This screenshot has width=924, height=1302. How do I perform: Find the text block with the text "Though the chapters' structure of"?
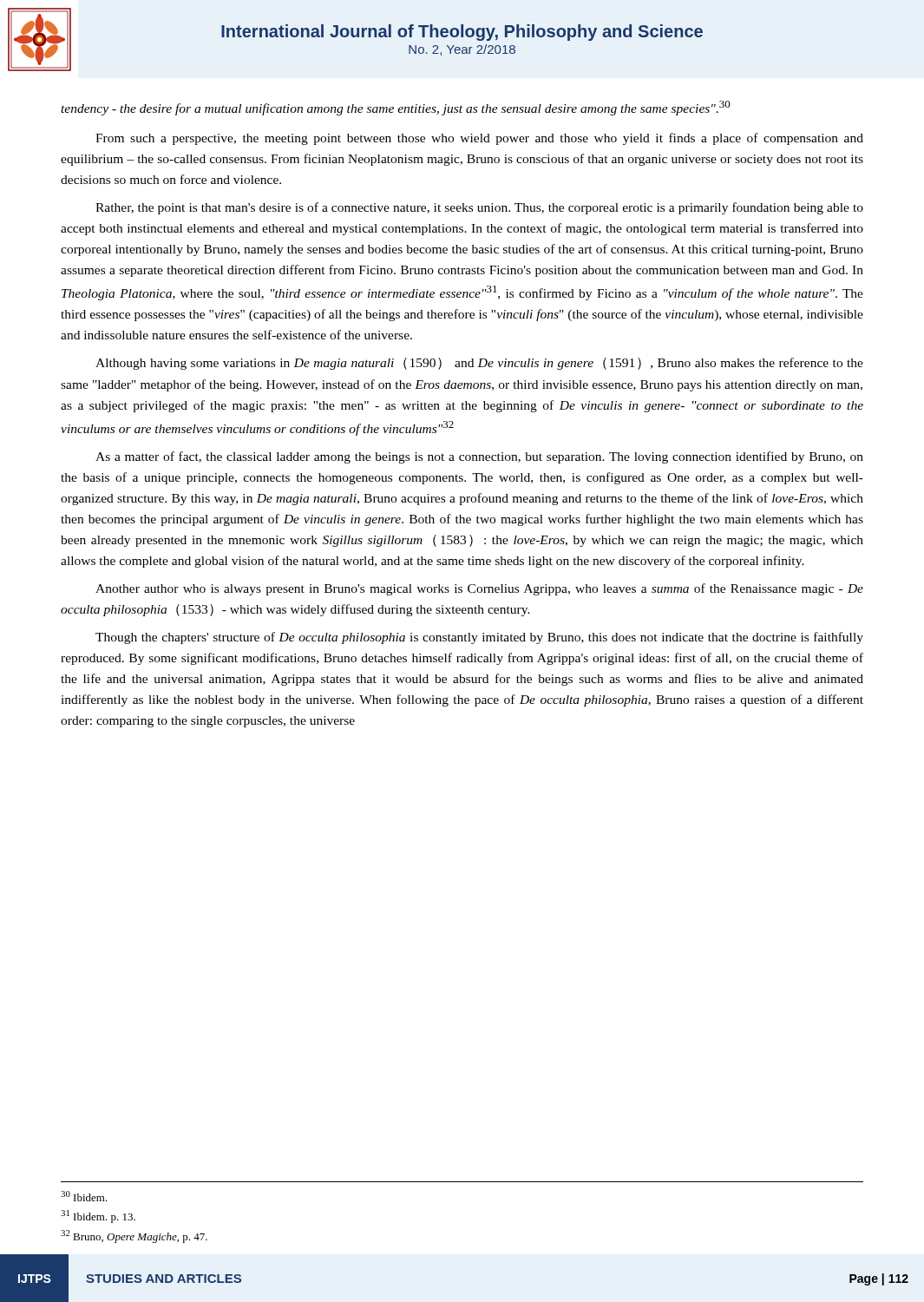(x=462, y=679)
